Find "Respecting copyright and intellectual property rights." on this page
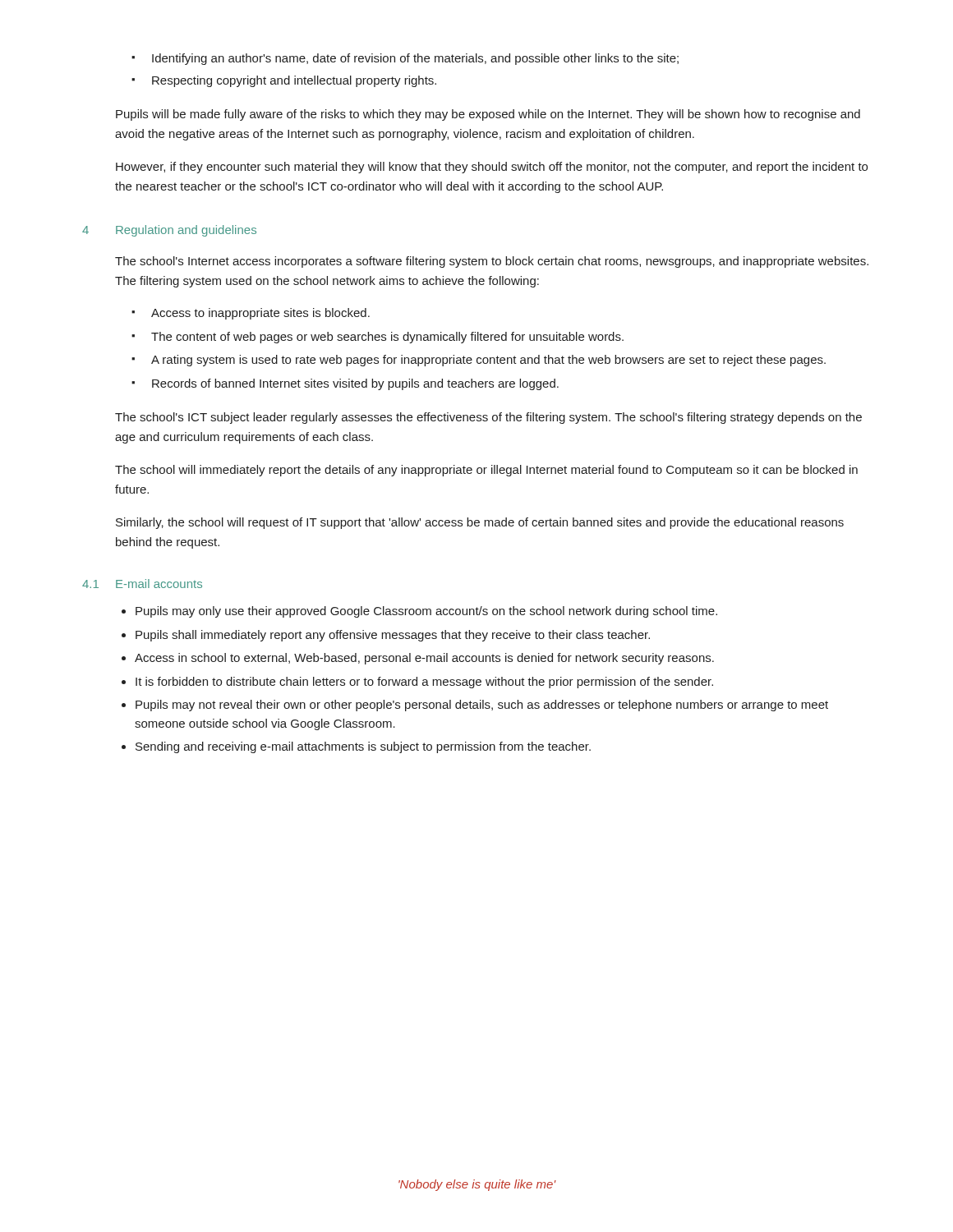 (x=284, y=81)
